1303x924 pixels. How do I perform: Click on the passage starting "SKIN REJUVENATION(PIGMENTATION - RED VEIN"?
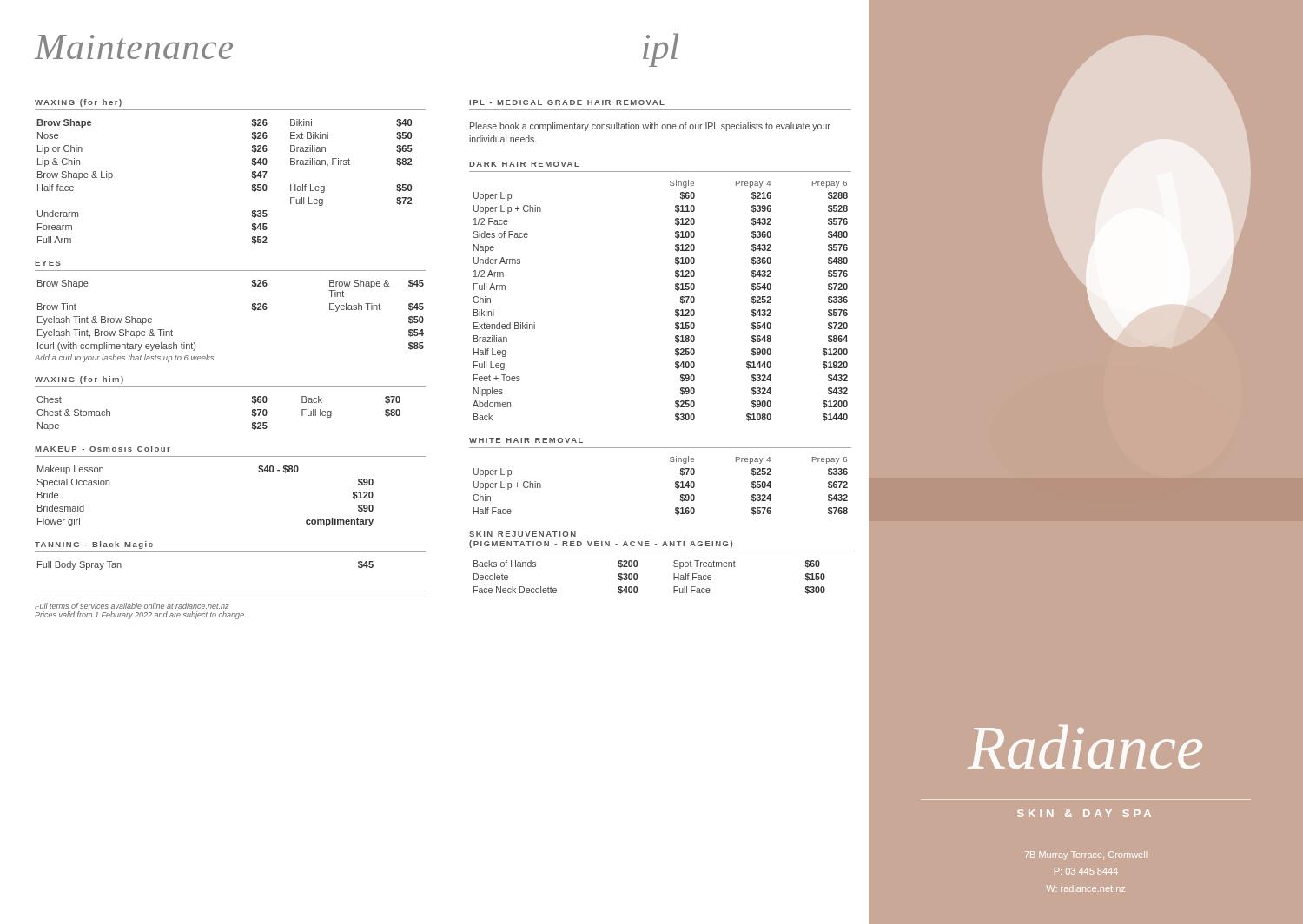coord(660,540)
